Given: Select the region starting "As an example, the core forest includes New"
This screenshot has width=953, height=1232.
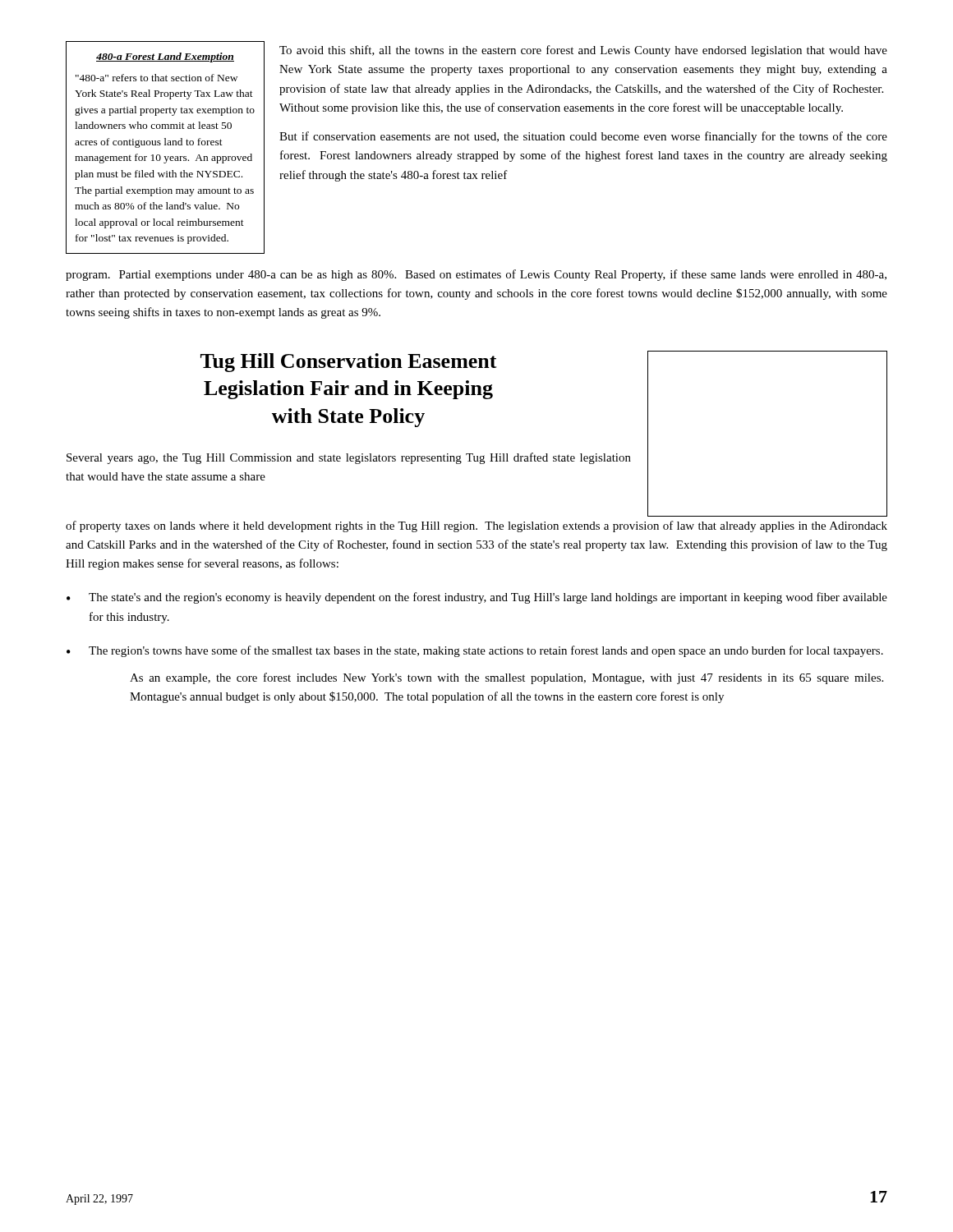Looking at the screenshot, I should tap(509, 687).
